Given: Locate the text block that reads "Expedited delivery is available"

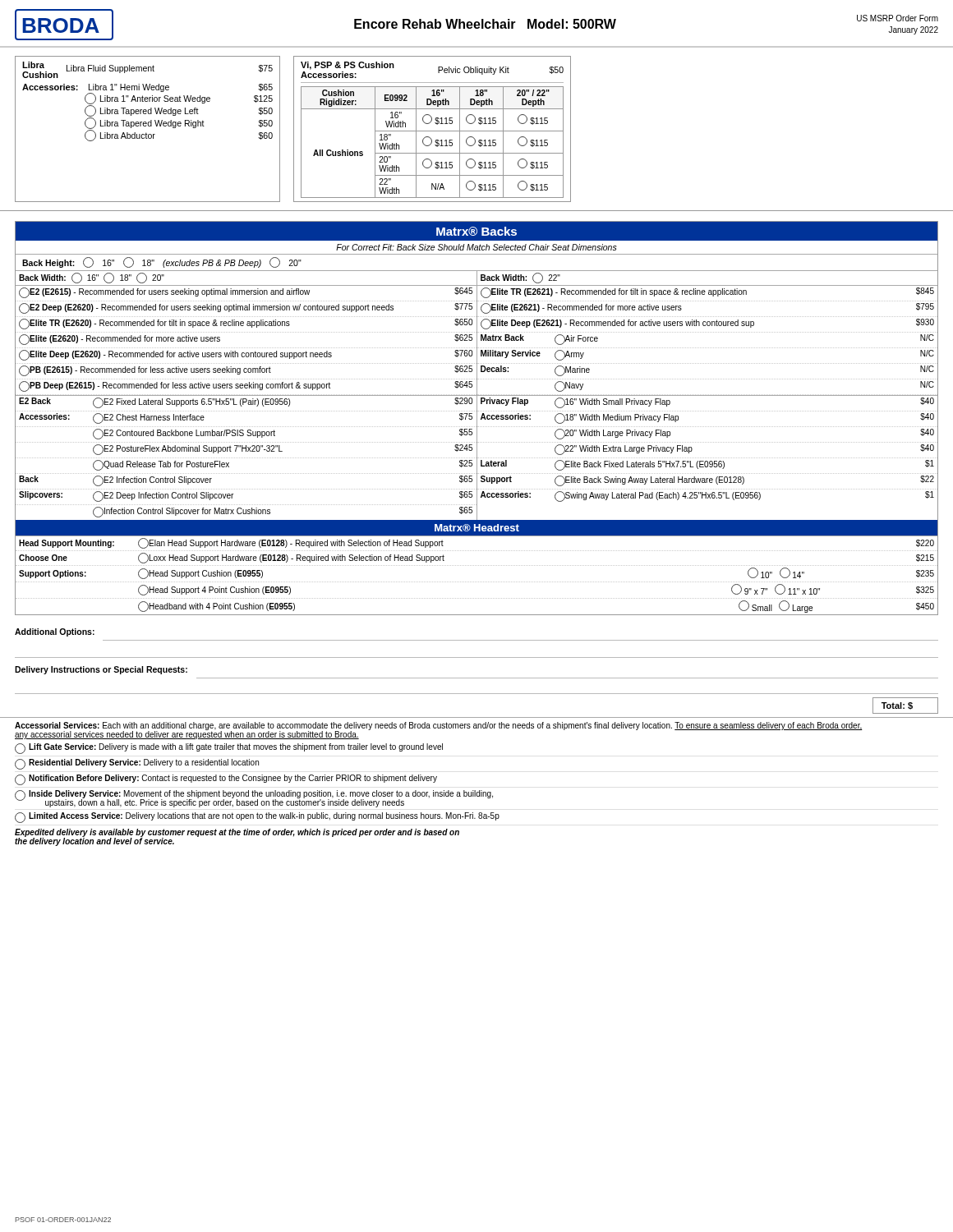Looking at the screenshot, I should pos(237,837).
